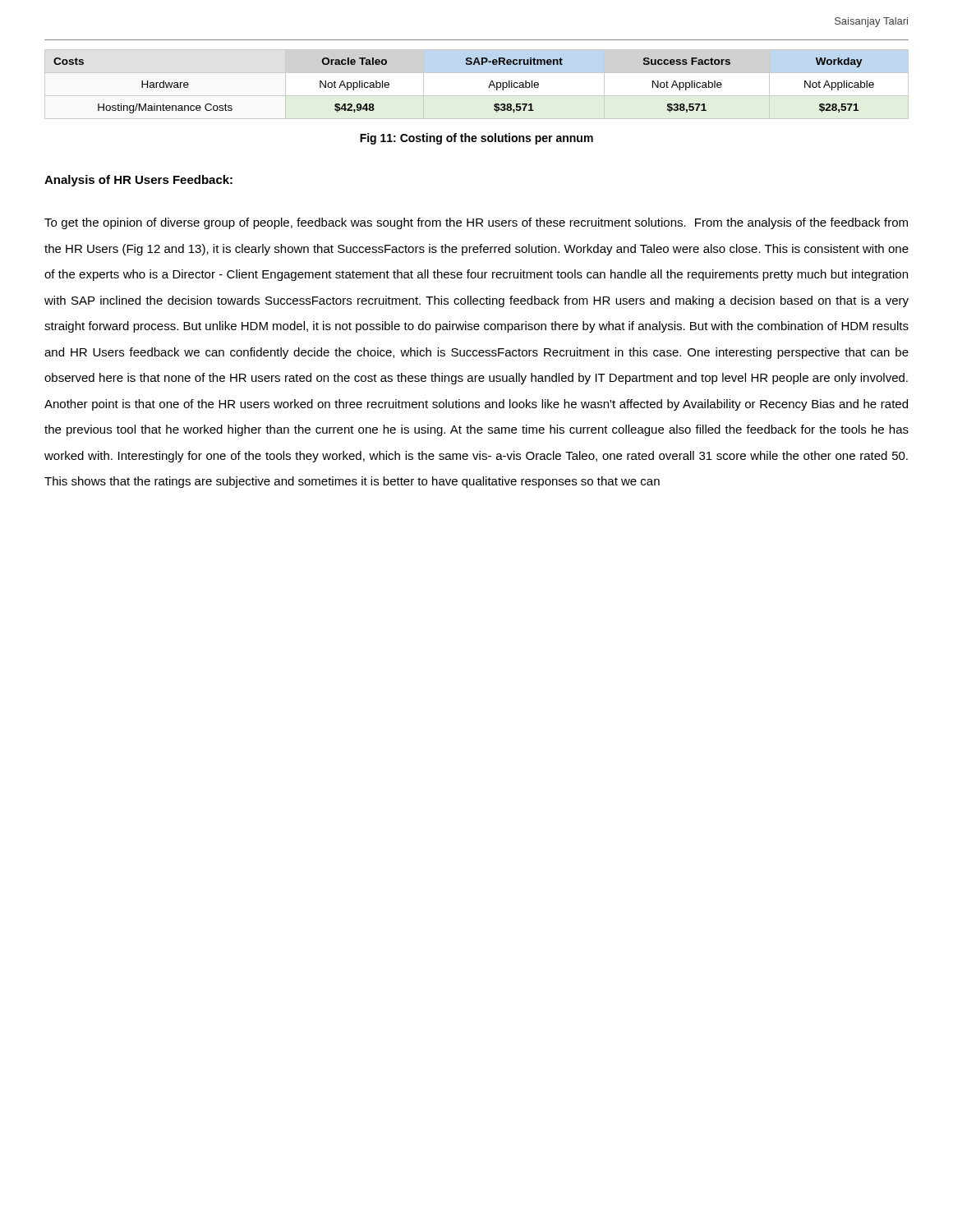Select the text block starting "Analysis of HR"
This screenshot has width=953, height=1232.
click(x=139, y=179)
